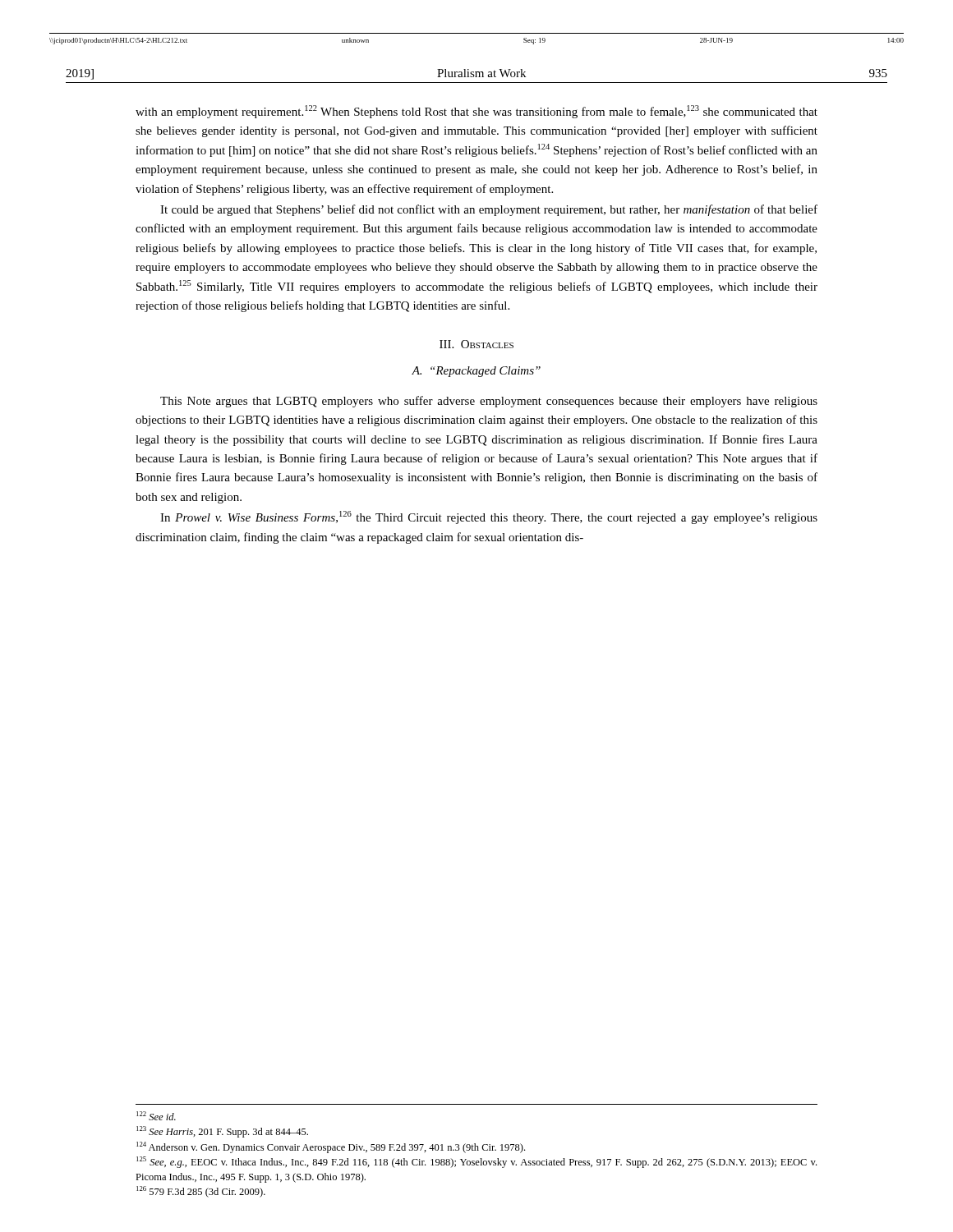Click on the text block containing "with an employment requirement.122 When Stephens told Rost"

pyautogui.click(x=476, y=151)
